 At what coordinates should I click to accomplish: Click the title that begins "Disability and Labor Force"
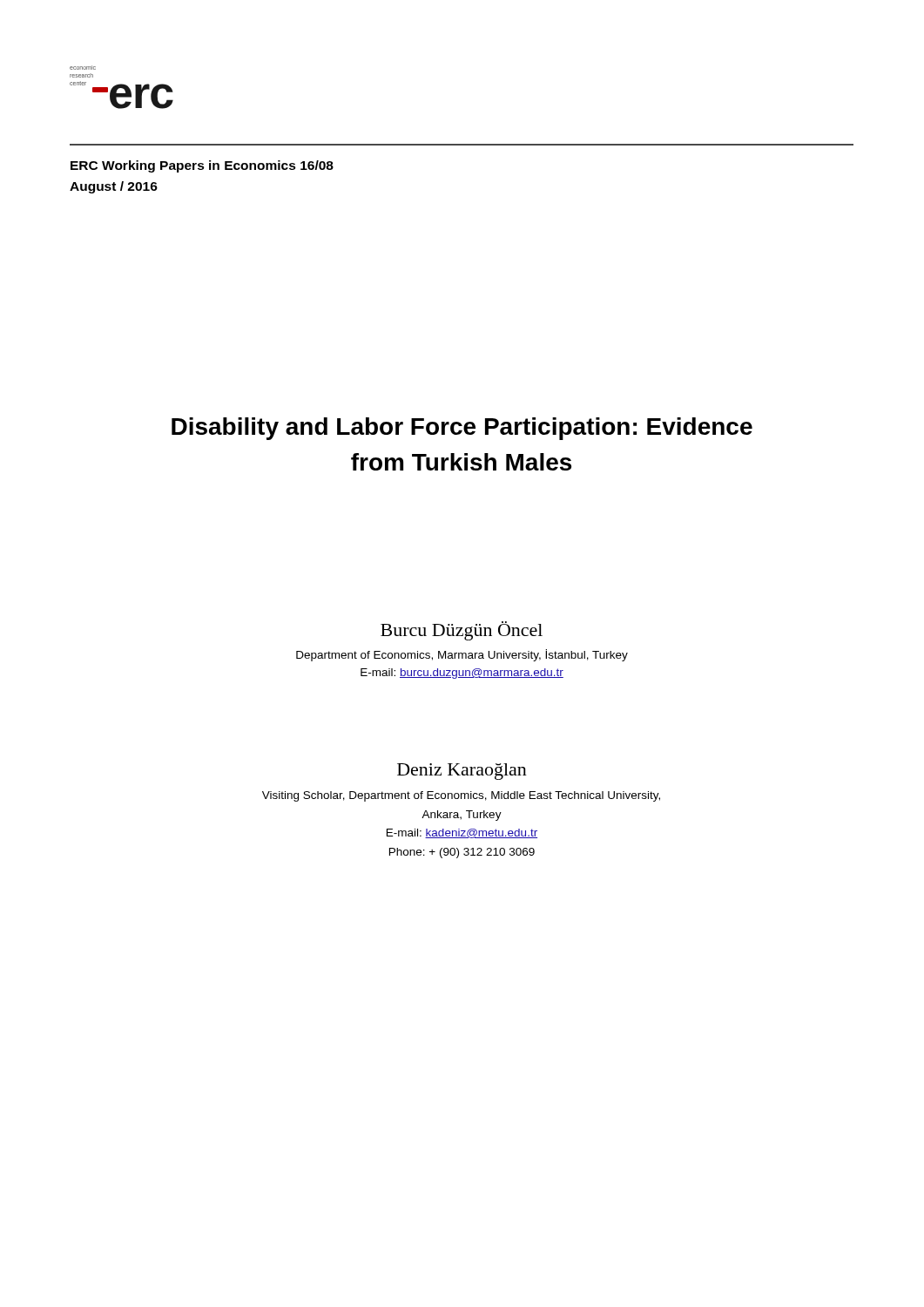[x=462, y=444]
